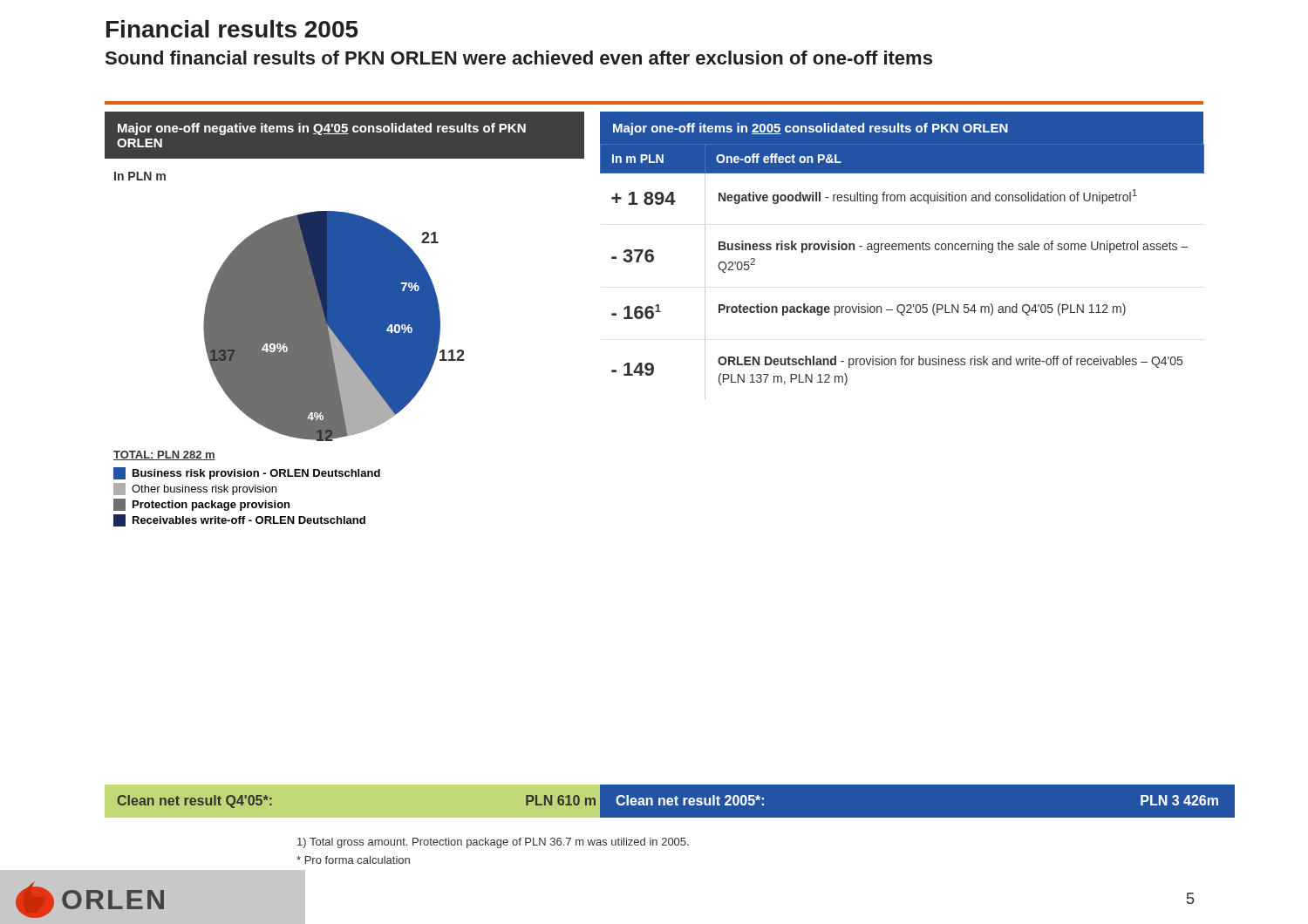
Task: Locate the text that reads "PLN 3 426m"
Action: pyautogui.click(x=1179, y=801)
